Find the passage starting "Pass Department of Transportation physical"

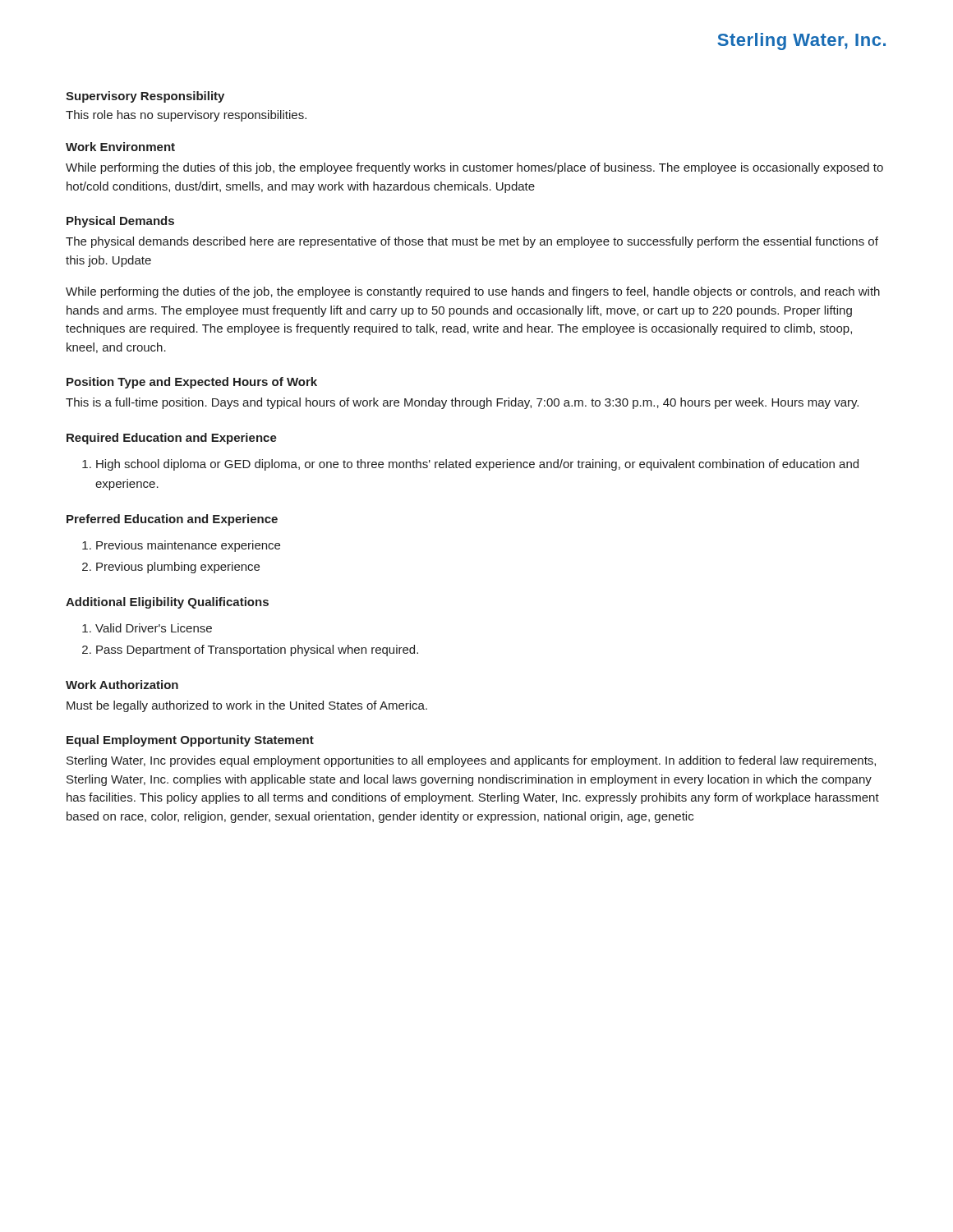pos(257,649)
